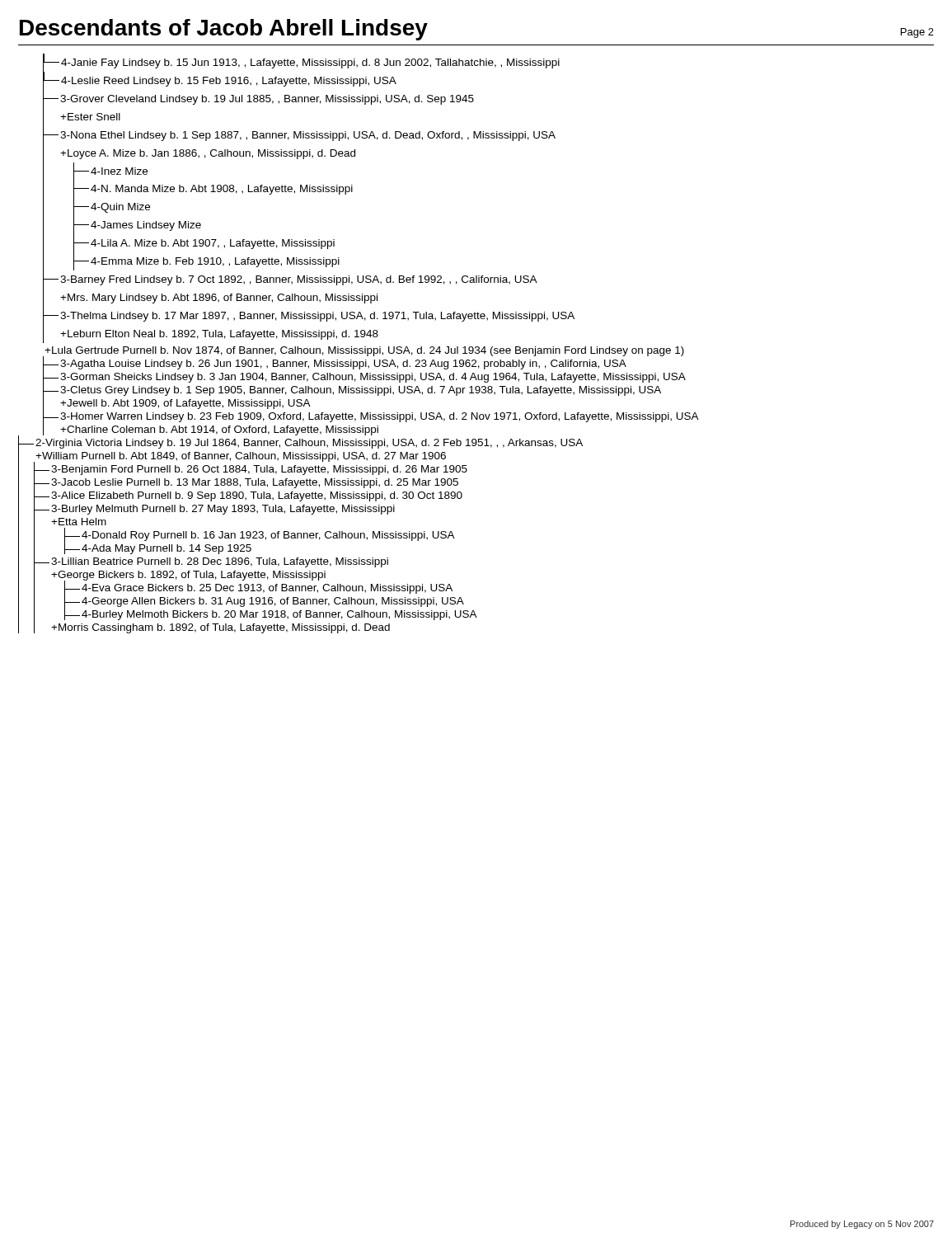Image resolution: width=952 pixels, height=1237 pixels.
Task: Locate the list item containing "4-Inez Mize"
Action: click(111, 171)
